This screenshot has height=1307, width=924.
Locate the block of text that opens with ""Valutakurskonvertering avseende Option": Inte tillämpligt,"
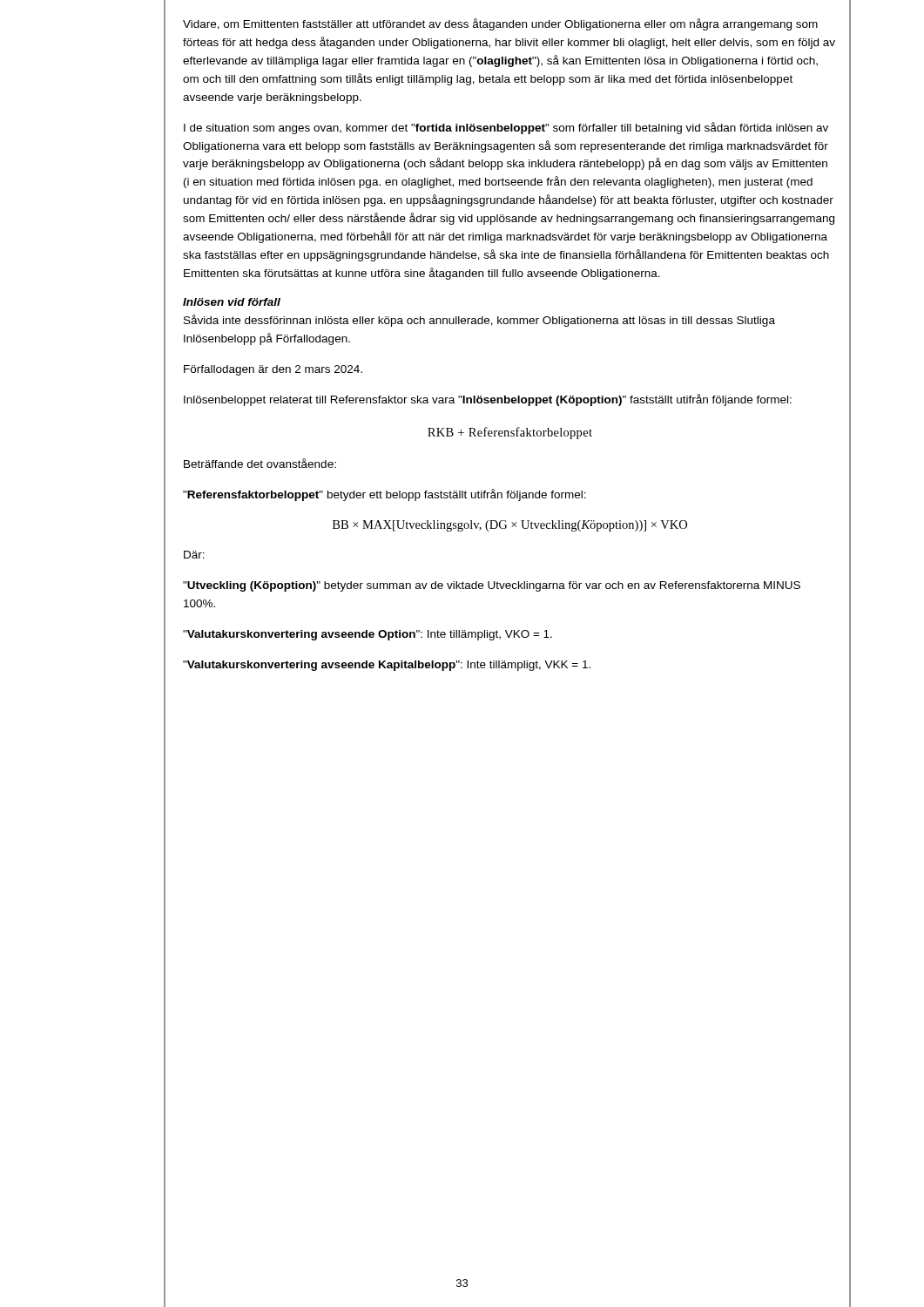(x=368, y=634)
